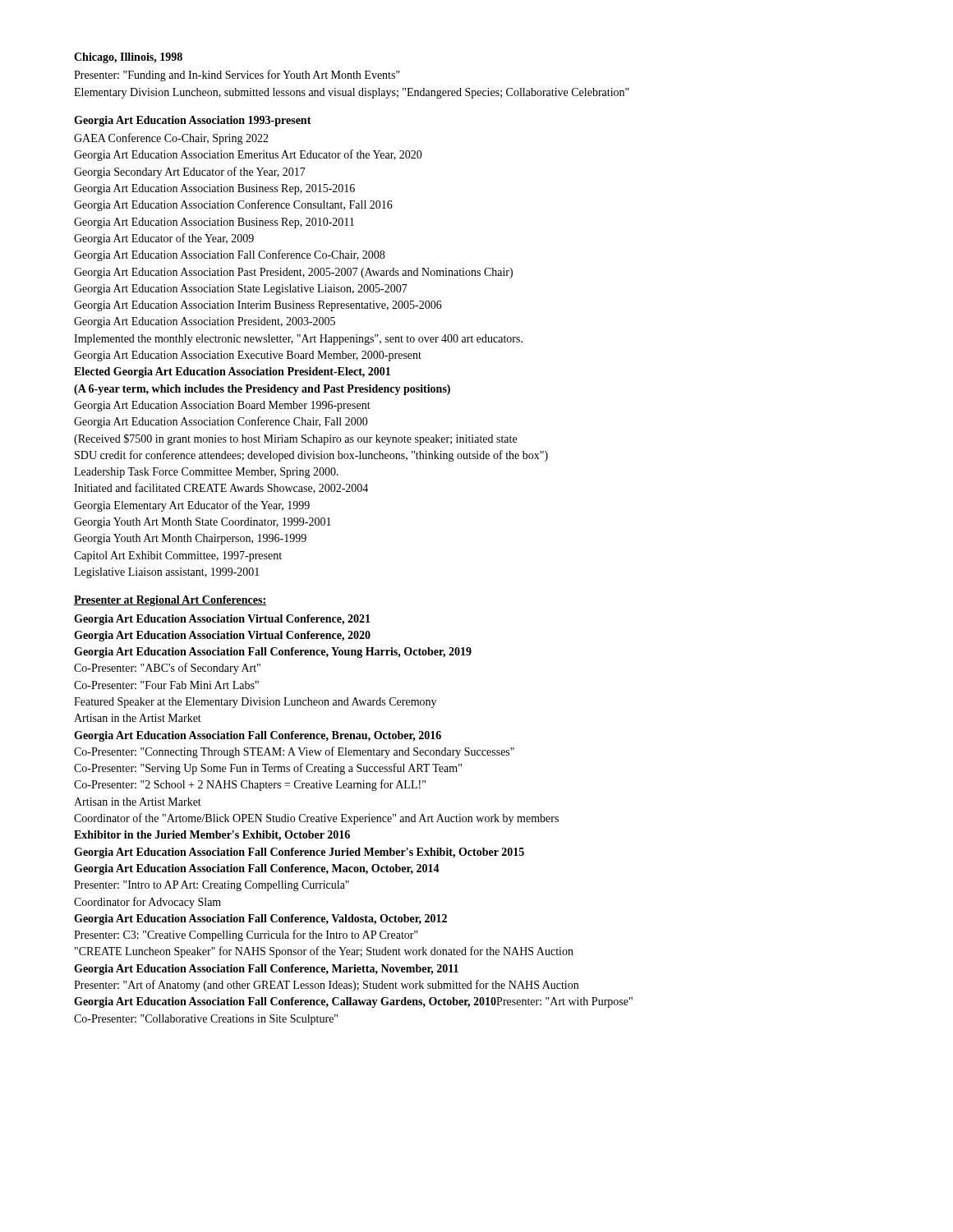The width and height of the screenshot is (953, 1232).
Task: Find the text starting "Legislative Liaison assistant, 1999-2001"
Action: coord(167,572)
